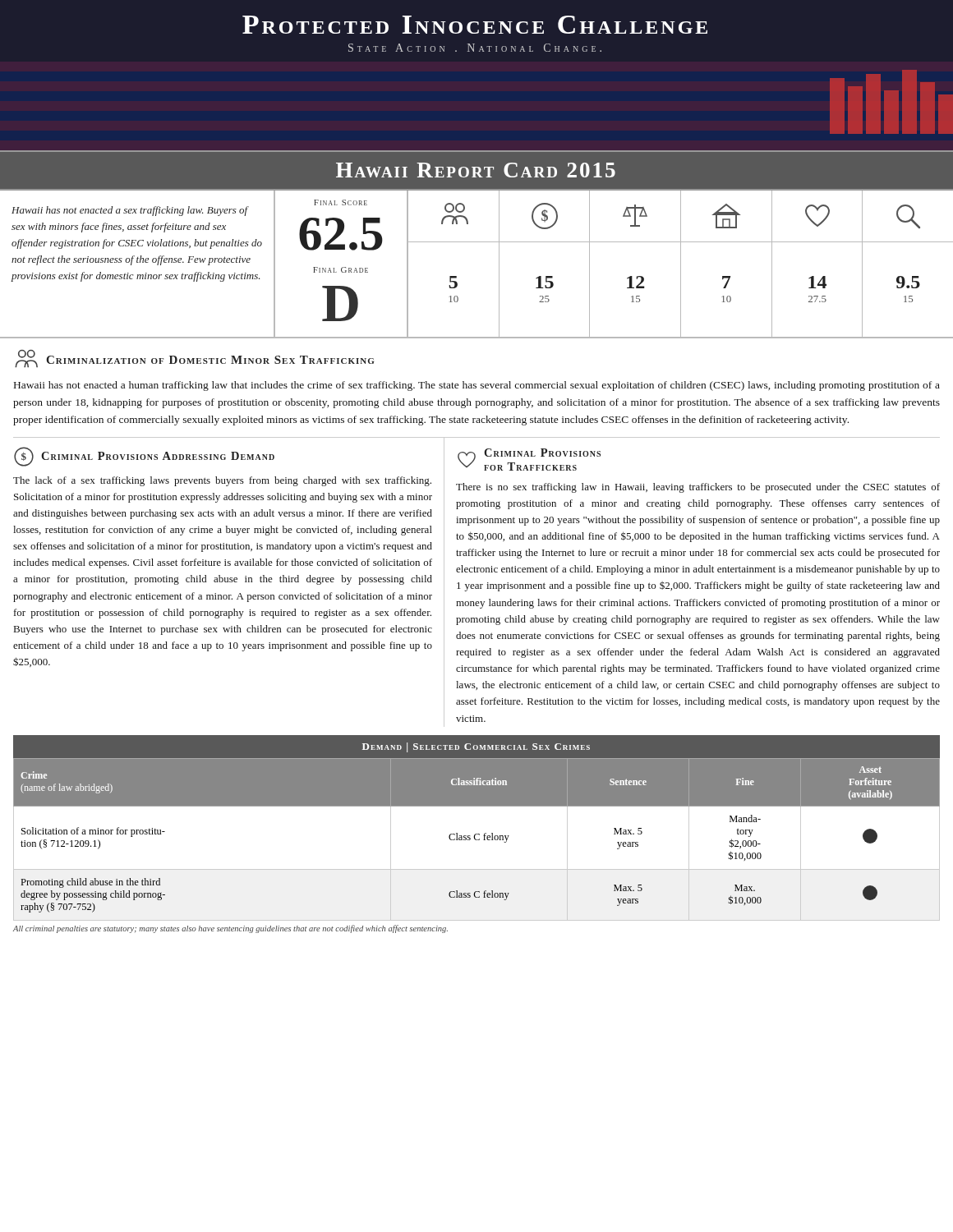Select the text block that reads "Hawaii has not enacted a human trafficking"

(476, 402)
